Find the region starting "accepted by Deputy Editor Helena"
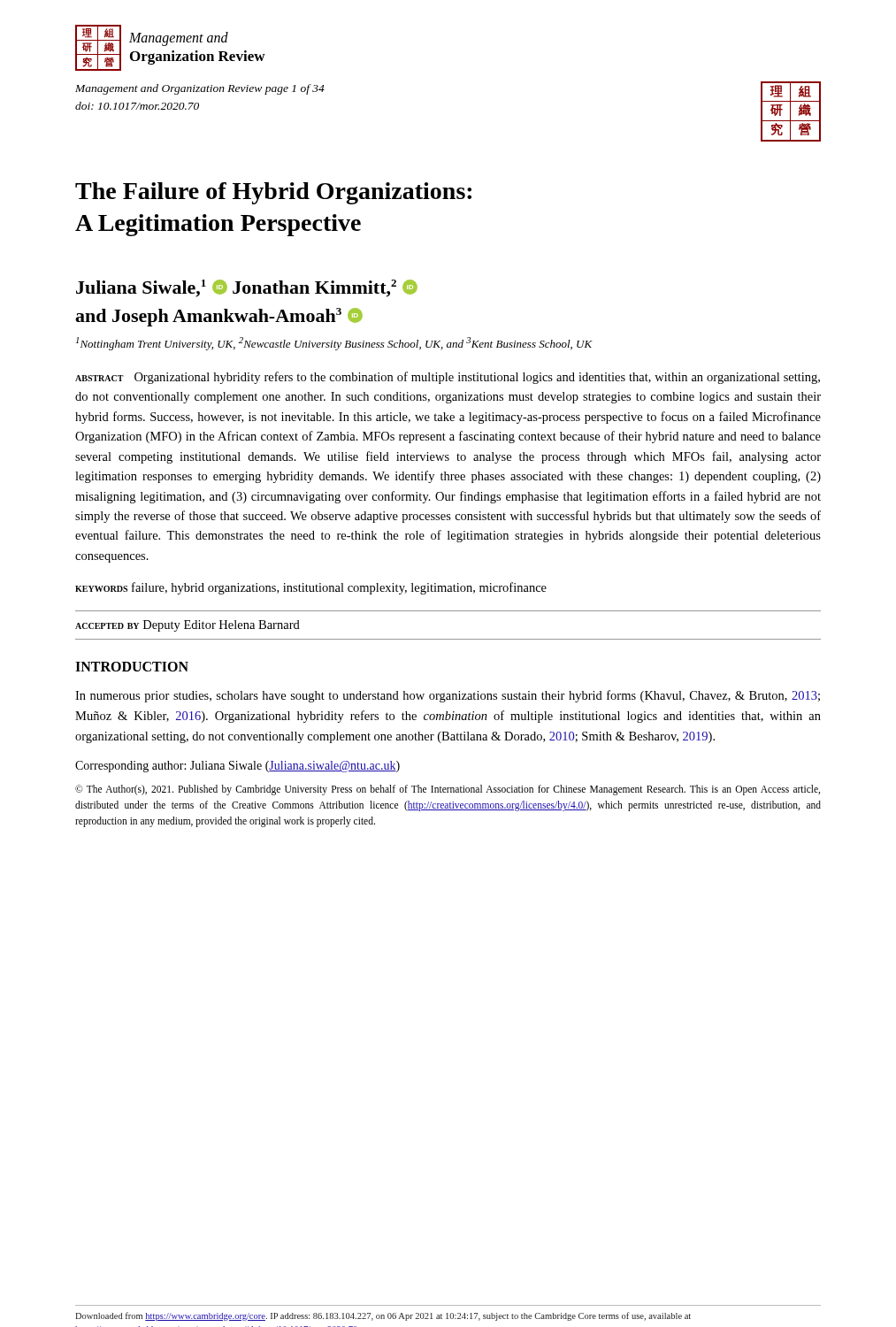 point(187,624)
